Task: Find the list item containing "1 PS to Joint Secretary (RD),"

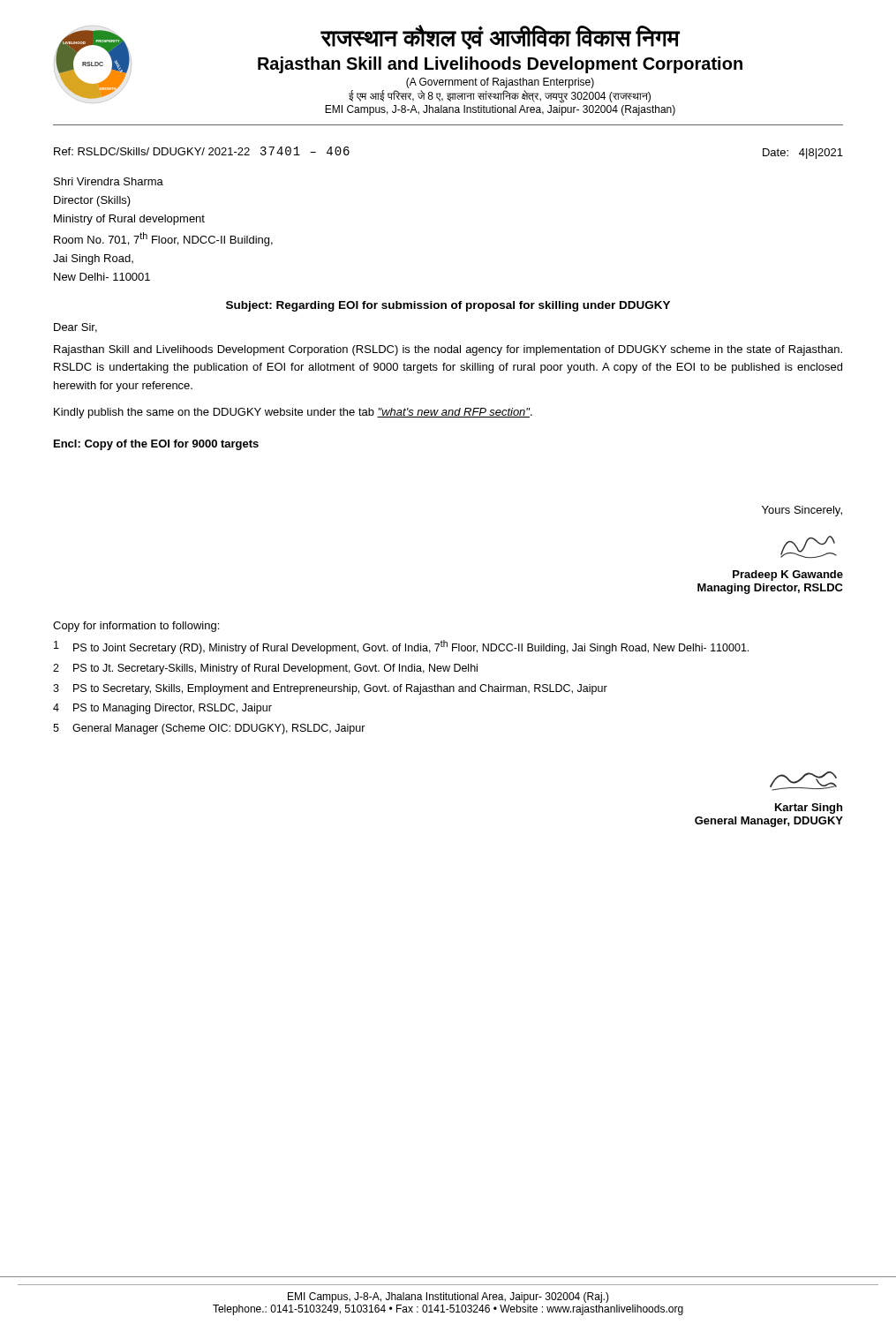Action: point(448,647)
